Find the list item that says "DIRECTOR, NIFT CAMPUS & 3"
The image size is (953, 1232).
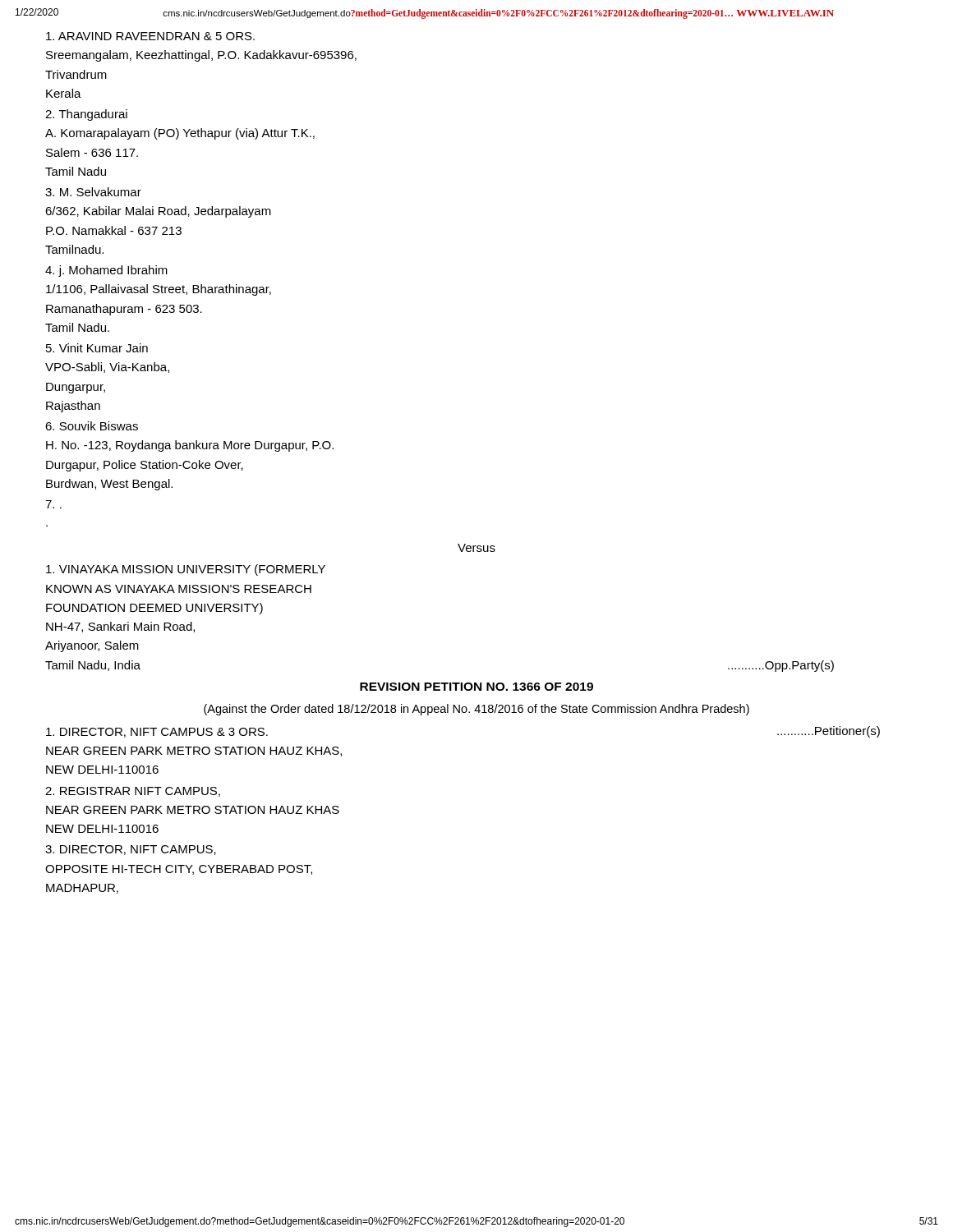pos(194,750)
